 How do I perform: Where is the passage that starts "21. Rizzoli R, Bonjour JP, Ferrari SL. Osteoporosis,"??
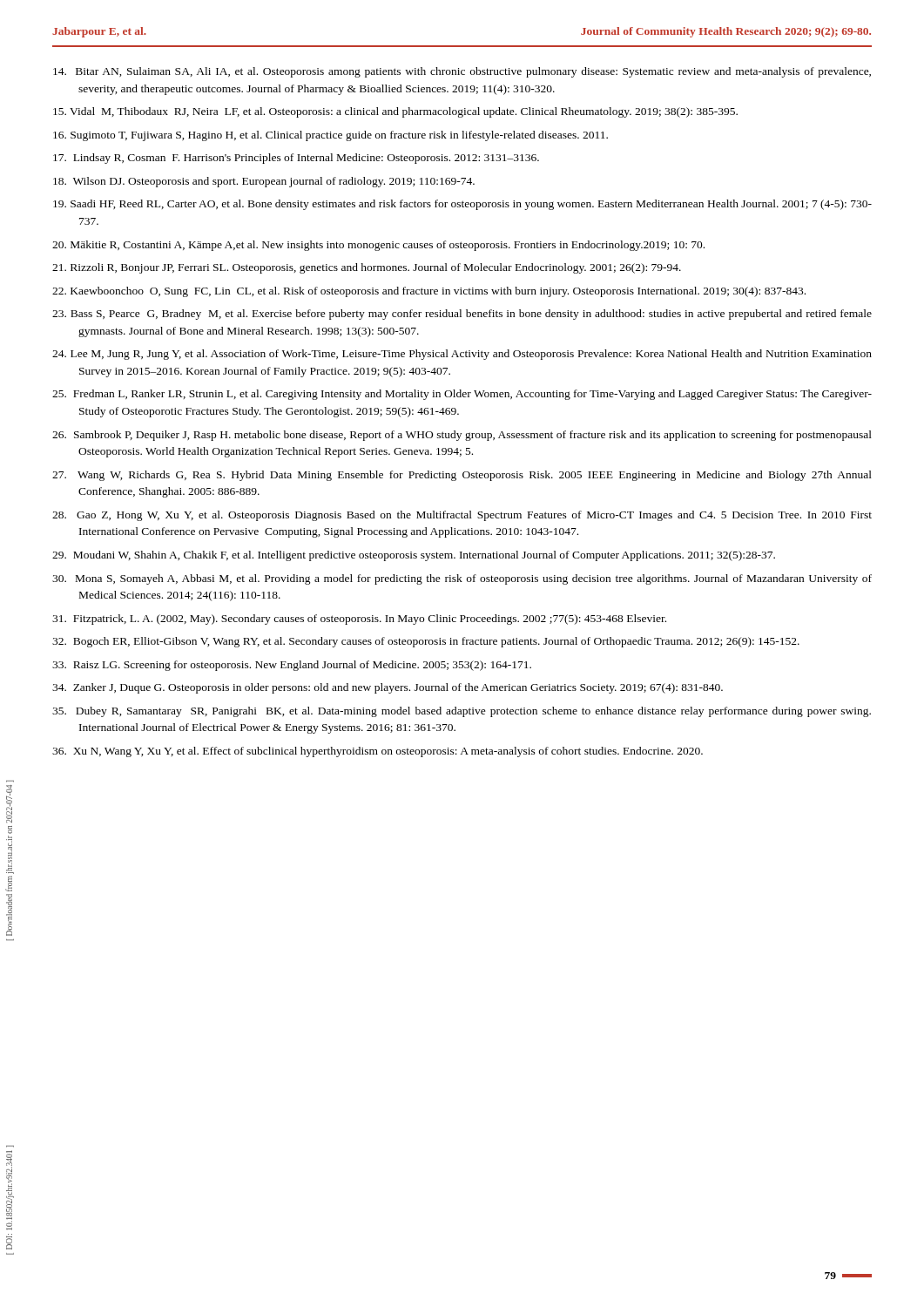coord(367,267)
